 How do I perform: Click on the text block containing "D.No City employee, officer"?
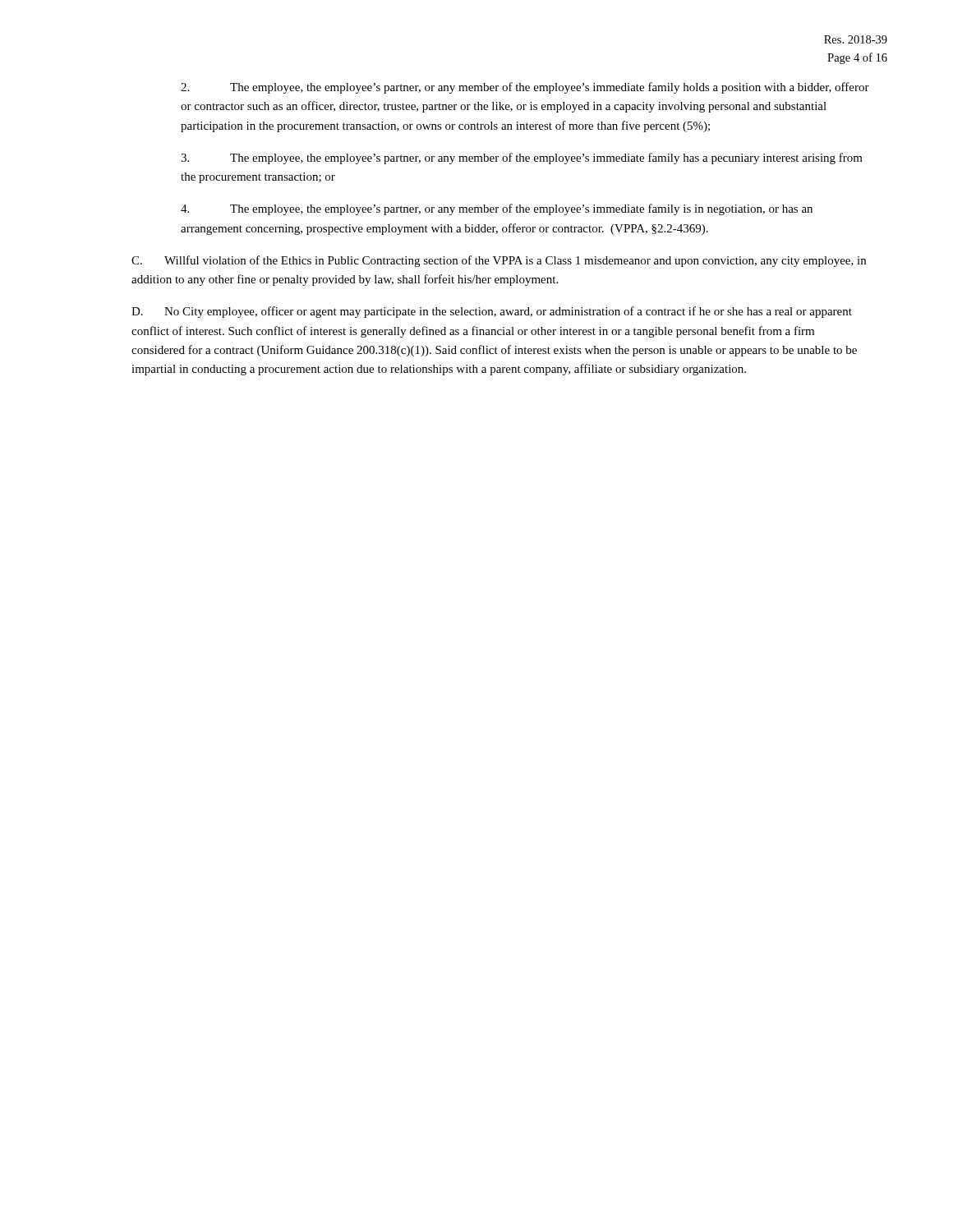[494, 339]
